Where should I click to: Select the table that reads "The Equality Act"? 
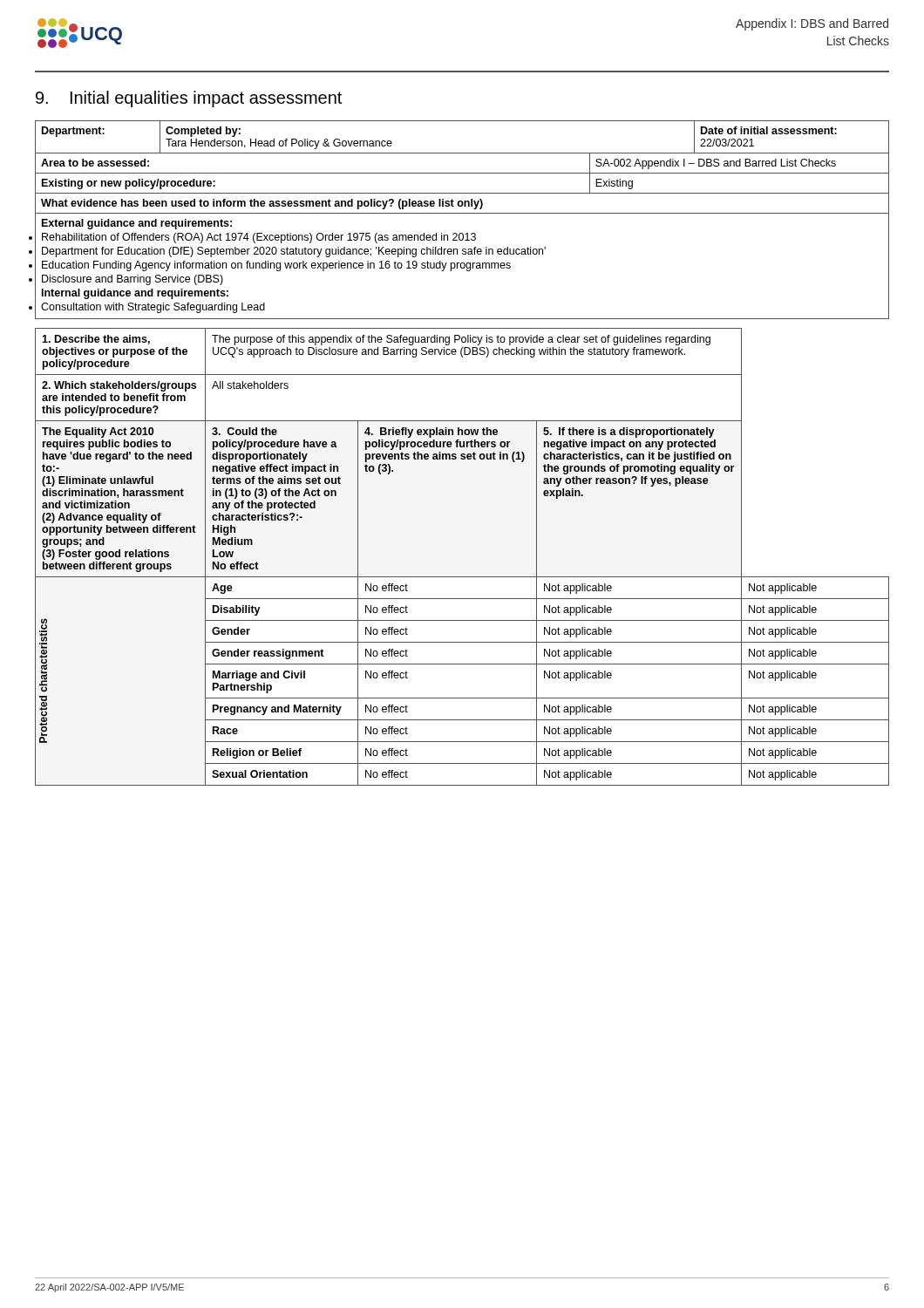coord(462,557)
